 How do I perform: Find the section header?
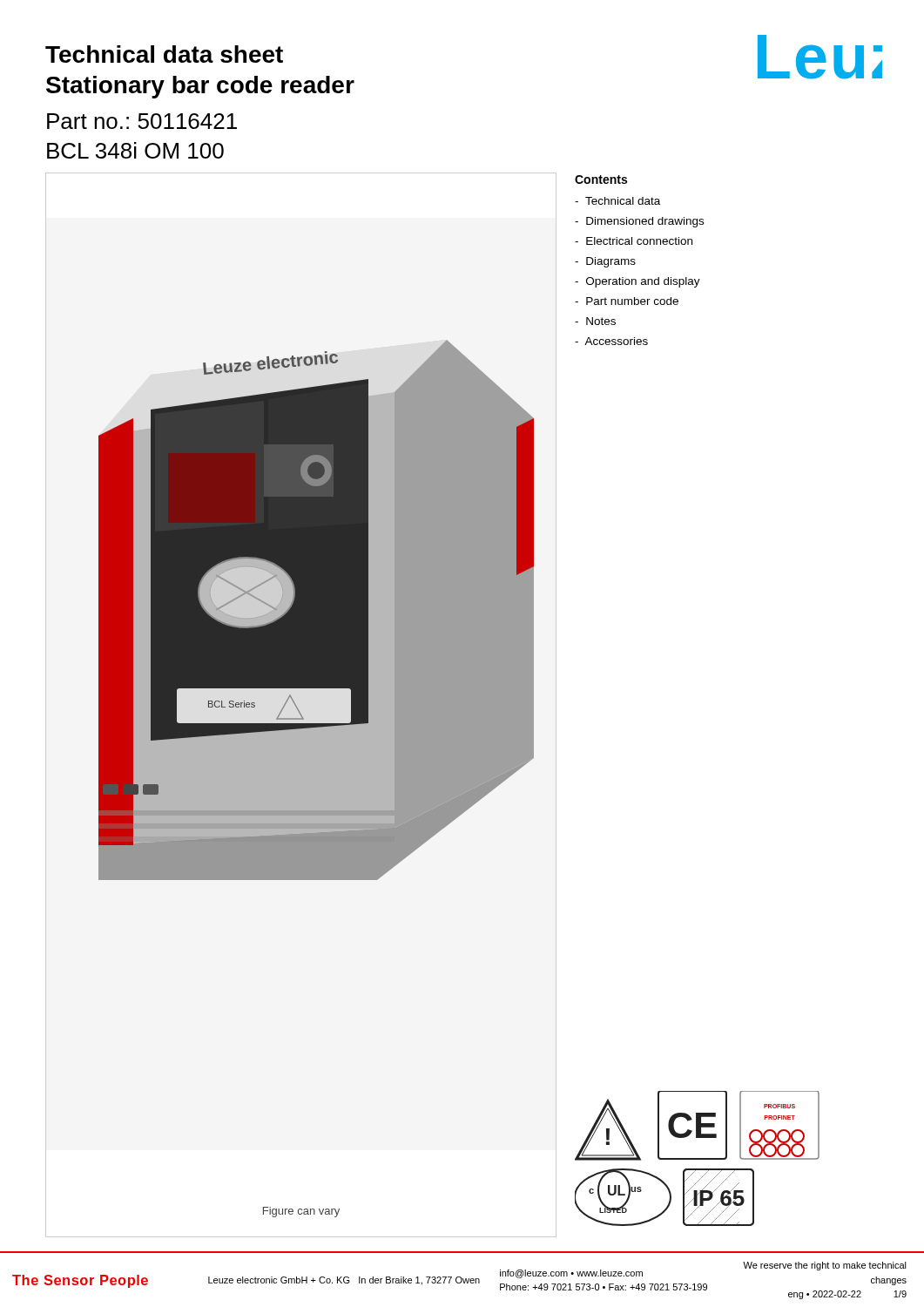601,180
